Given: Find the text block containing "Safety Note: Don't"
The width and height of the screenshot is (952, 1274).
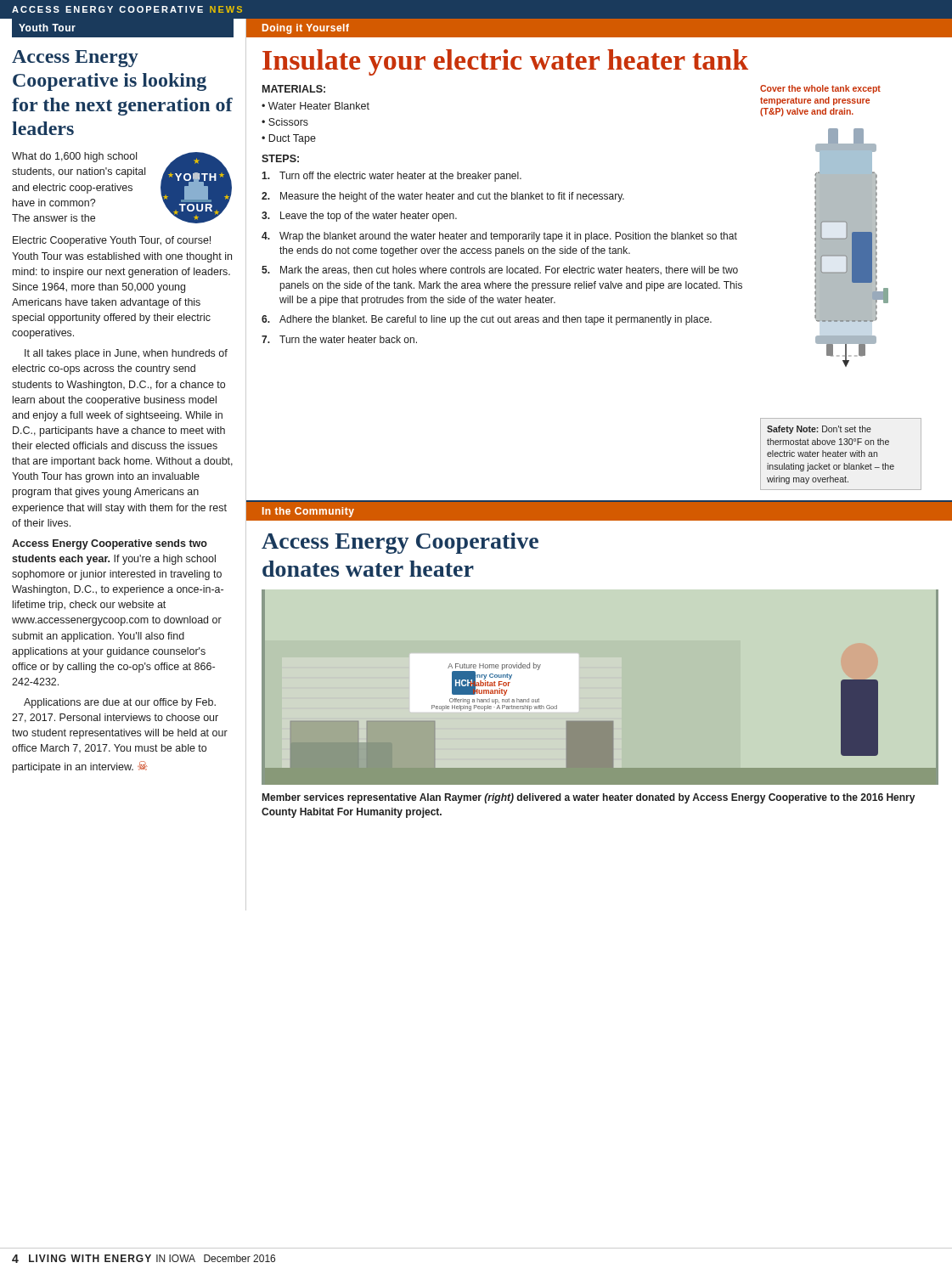Looking at the screenshot, I should pos(831,454).
